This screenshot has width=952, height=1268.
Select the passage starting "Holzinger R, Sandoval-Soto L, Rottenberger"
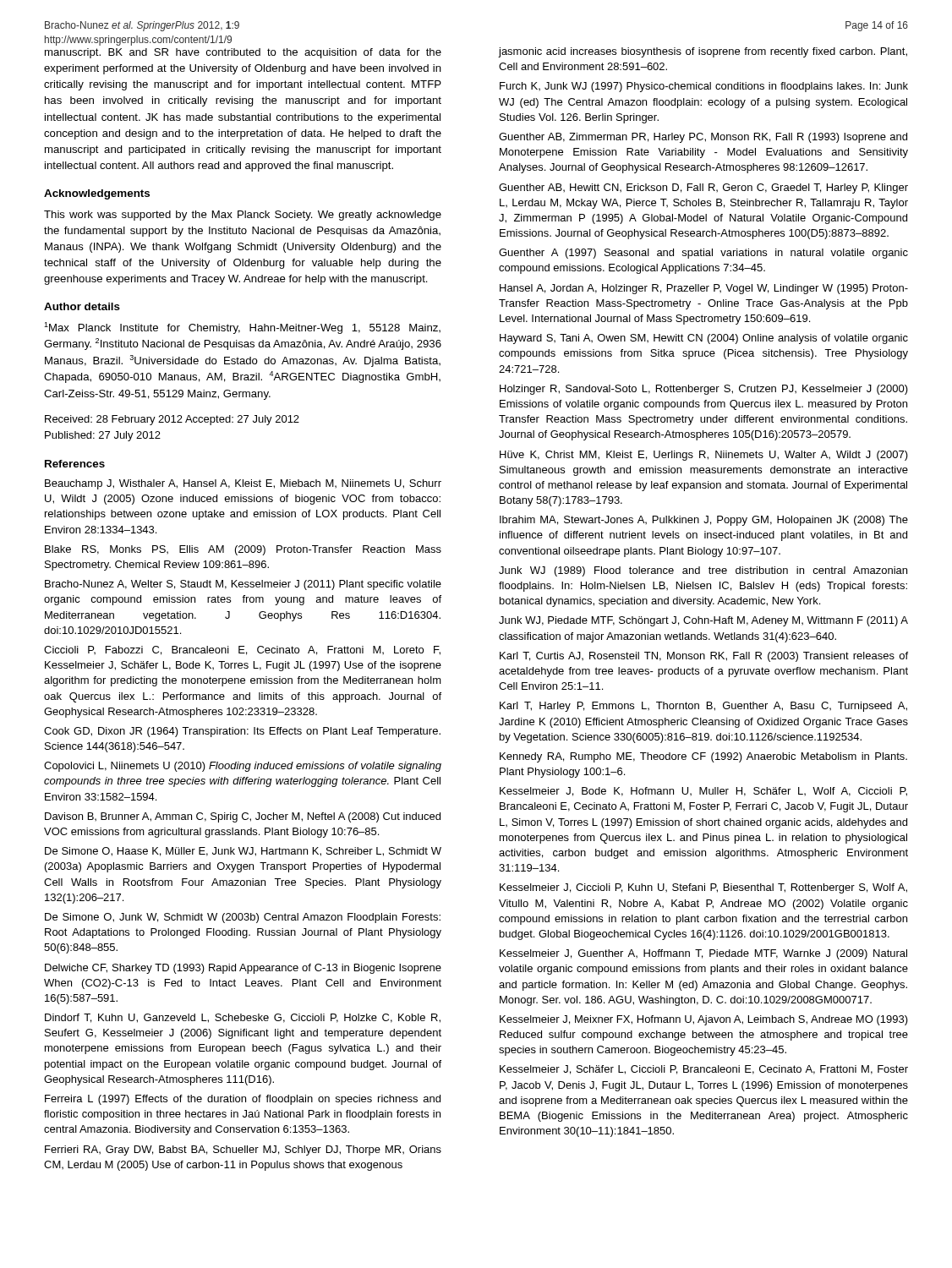[x=703, y=411]
